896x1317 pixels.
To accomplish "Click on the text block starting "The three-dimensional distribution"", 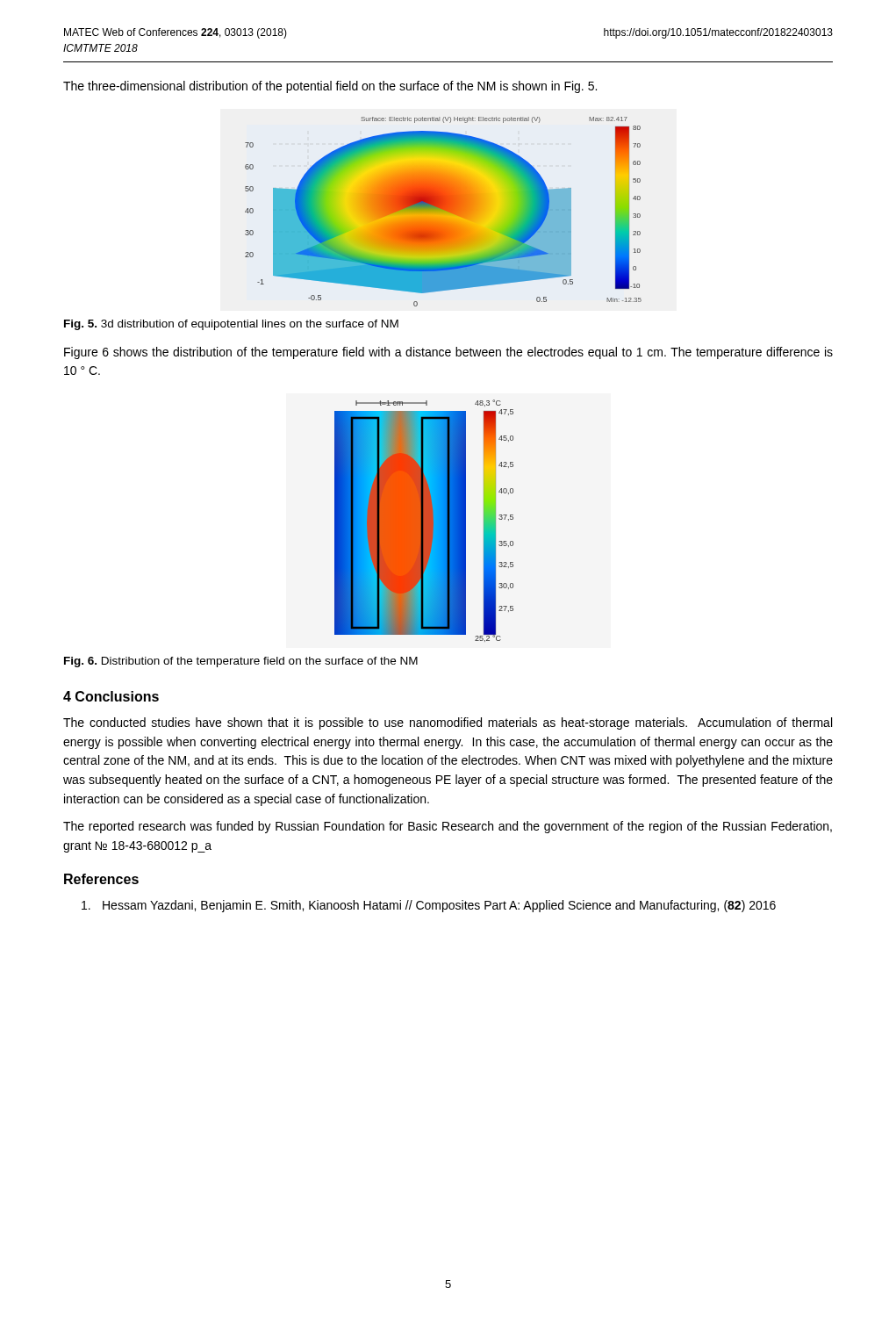I will (x=331, y=86).
